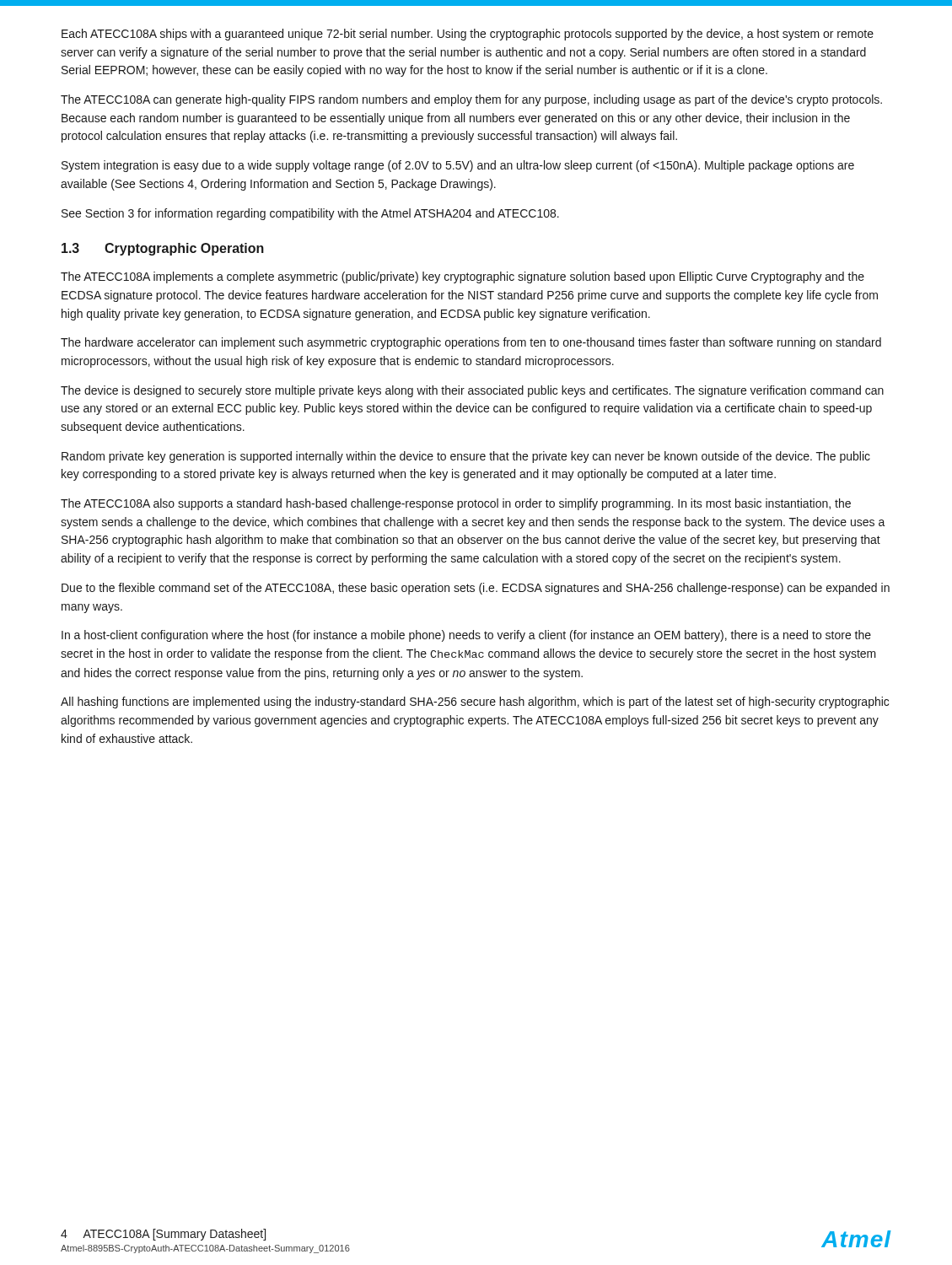Point to the passage starting "See Section 3 for information regarding compatibility"
Screen dimensions: 1265x952
[310, 213]
